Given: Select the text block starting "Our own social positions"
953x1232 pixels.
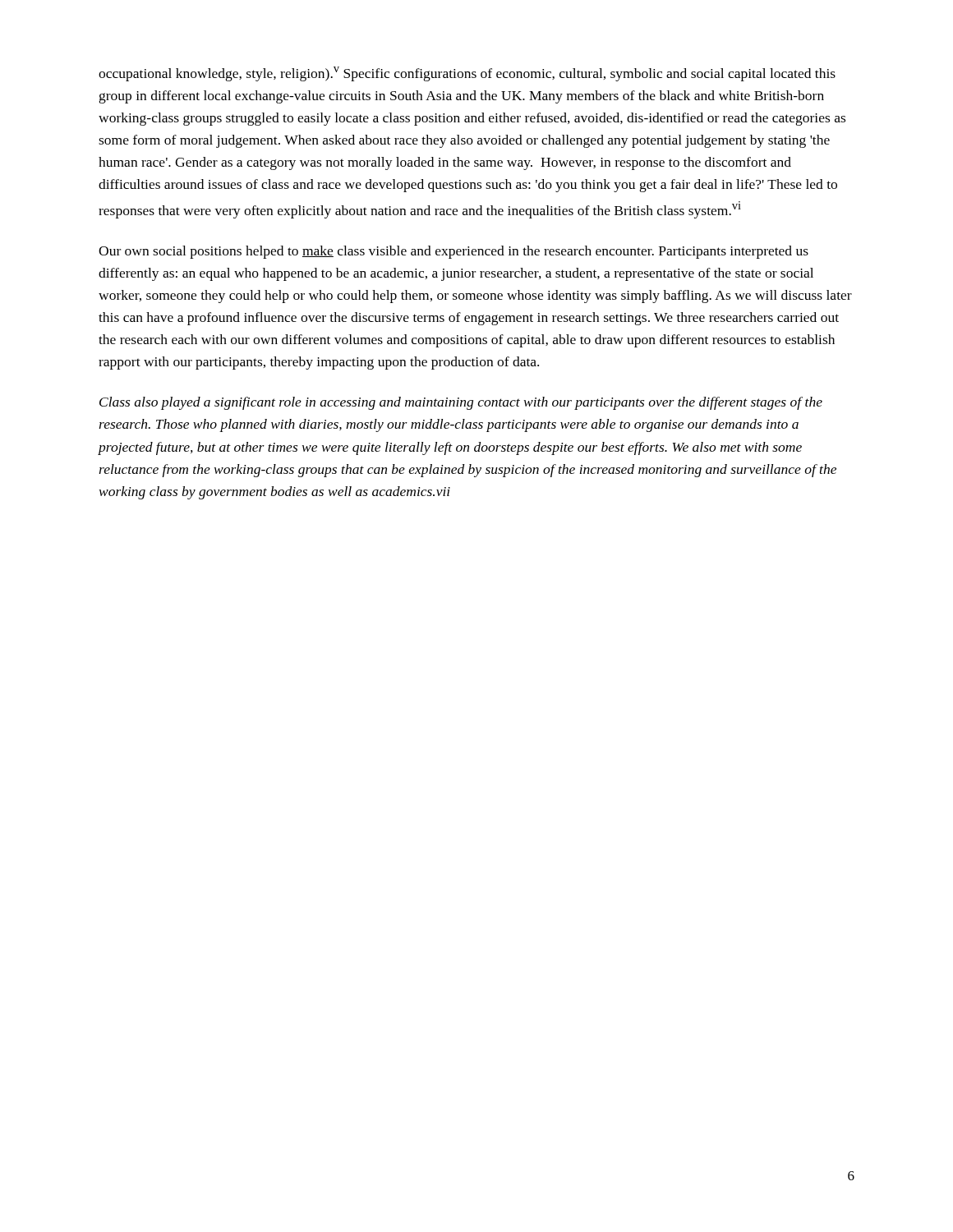Looking at the screenshot, I should click(x=475, y=306).
